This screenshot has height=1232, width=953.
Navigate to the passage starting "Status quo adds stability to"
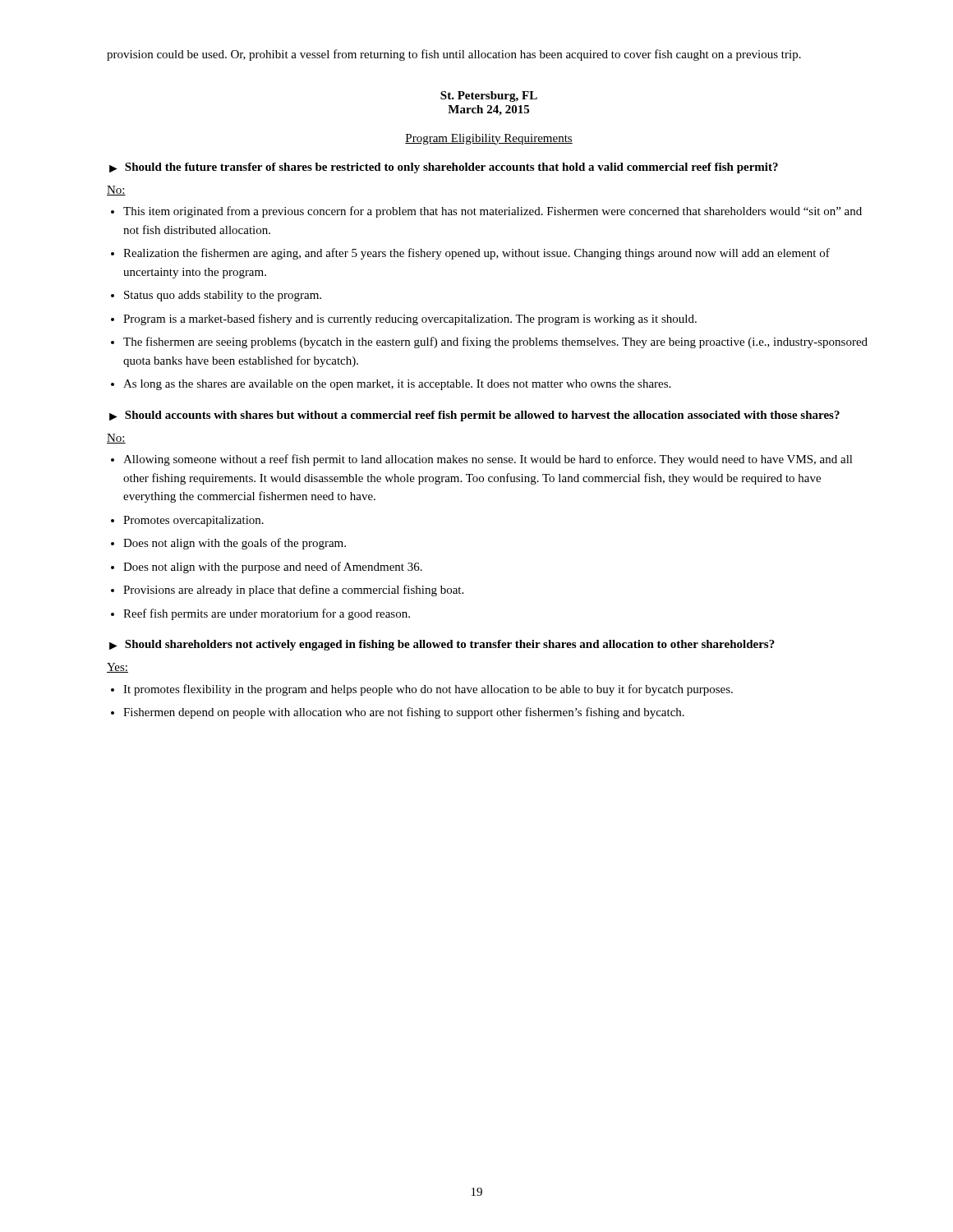tap(223, 295)
